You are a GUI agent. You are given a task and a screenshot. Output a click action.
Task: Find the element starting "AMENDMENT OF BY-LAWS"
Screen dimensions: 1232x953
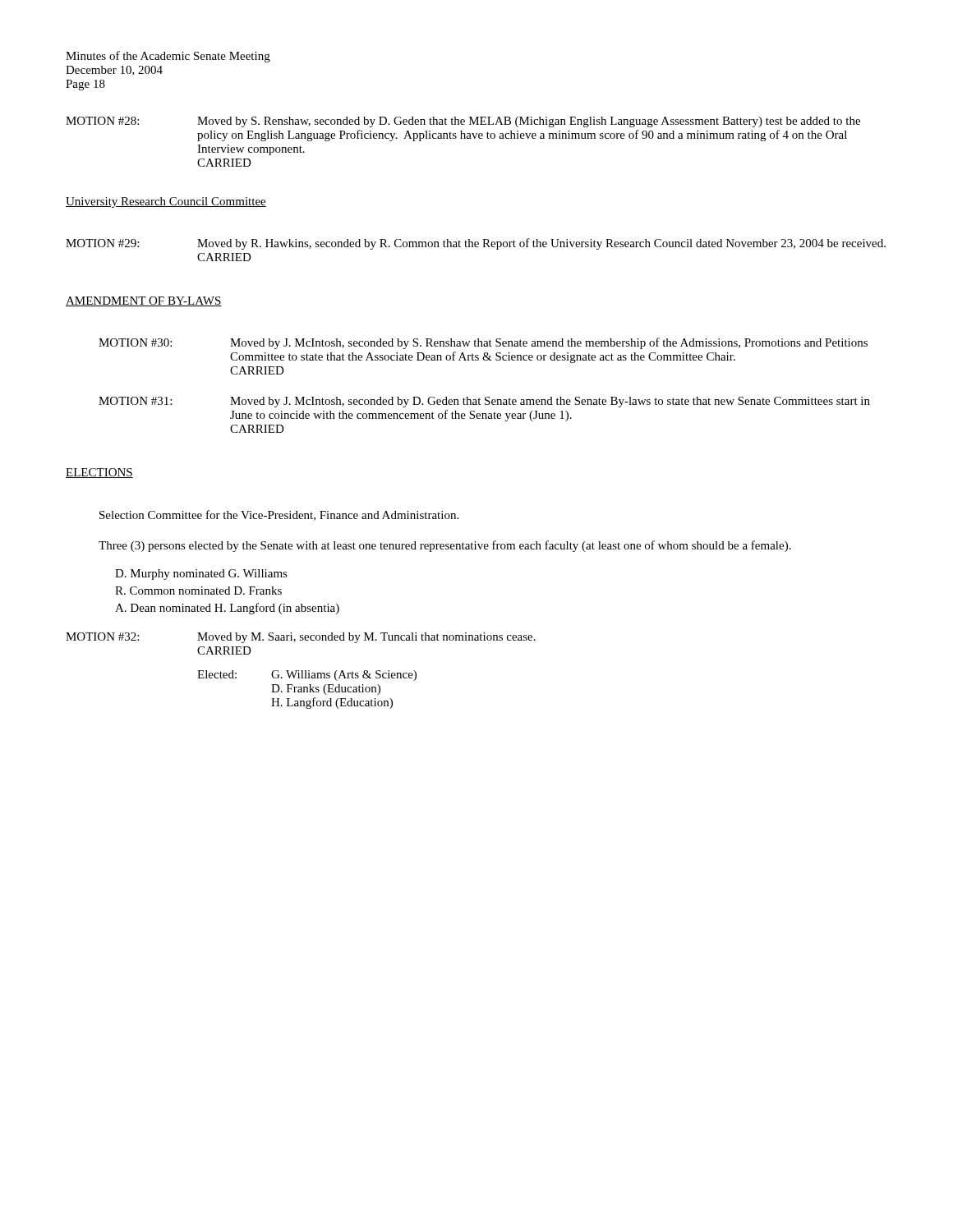(x=144, y=301)
